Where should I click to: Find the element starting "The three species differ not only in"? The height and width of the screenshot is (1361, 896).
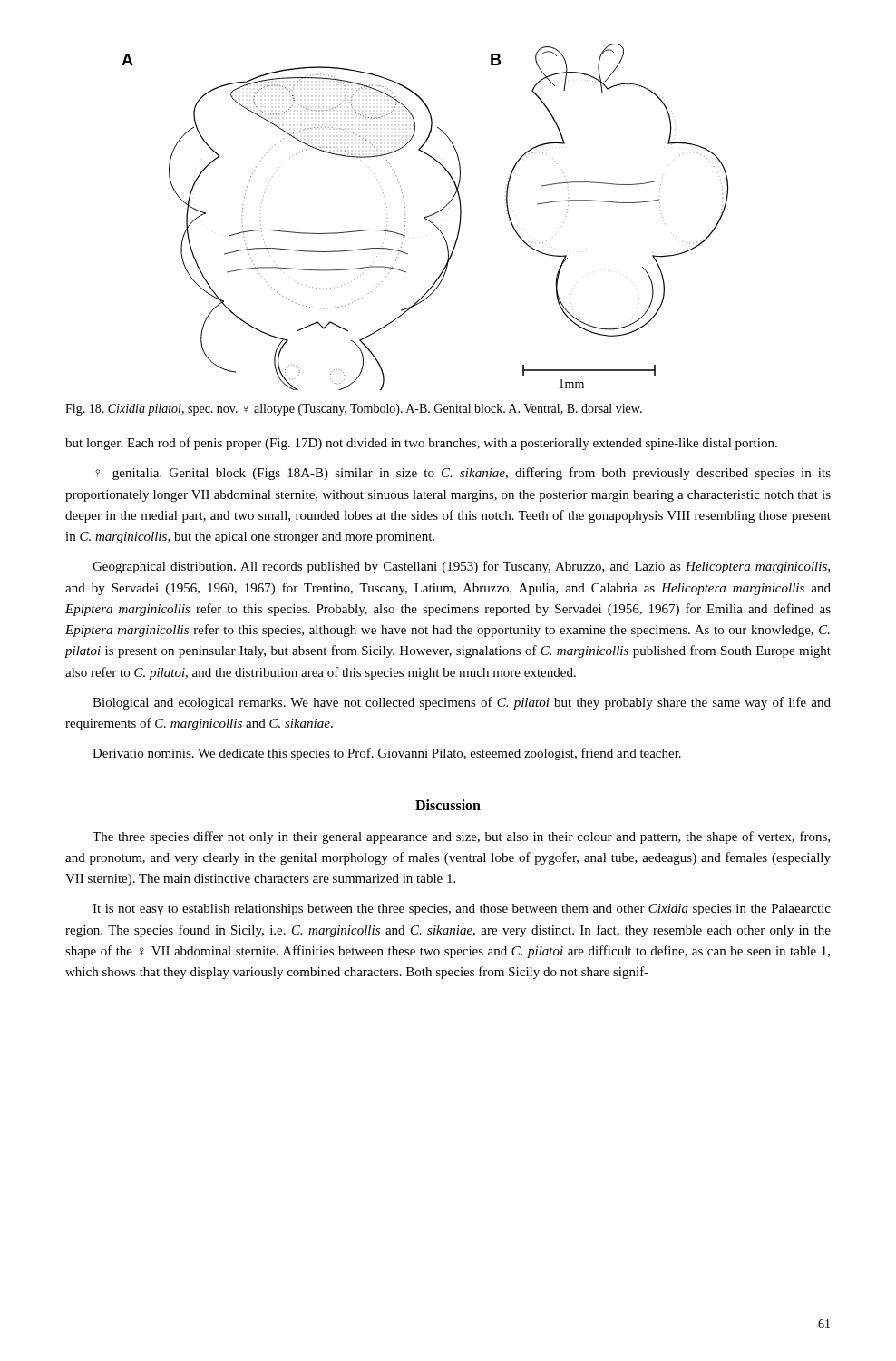(x=448, y=857)
